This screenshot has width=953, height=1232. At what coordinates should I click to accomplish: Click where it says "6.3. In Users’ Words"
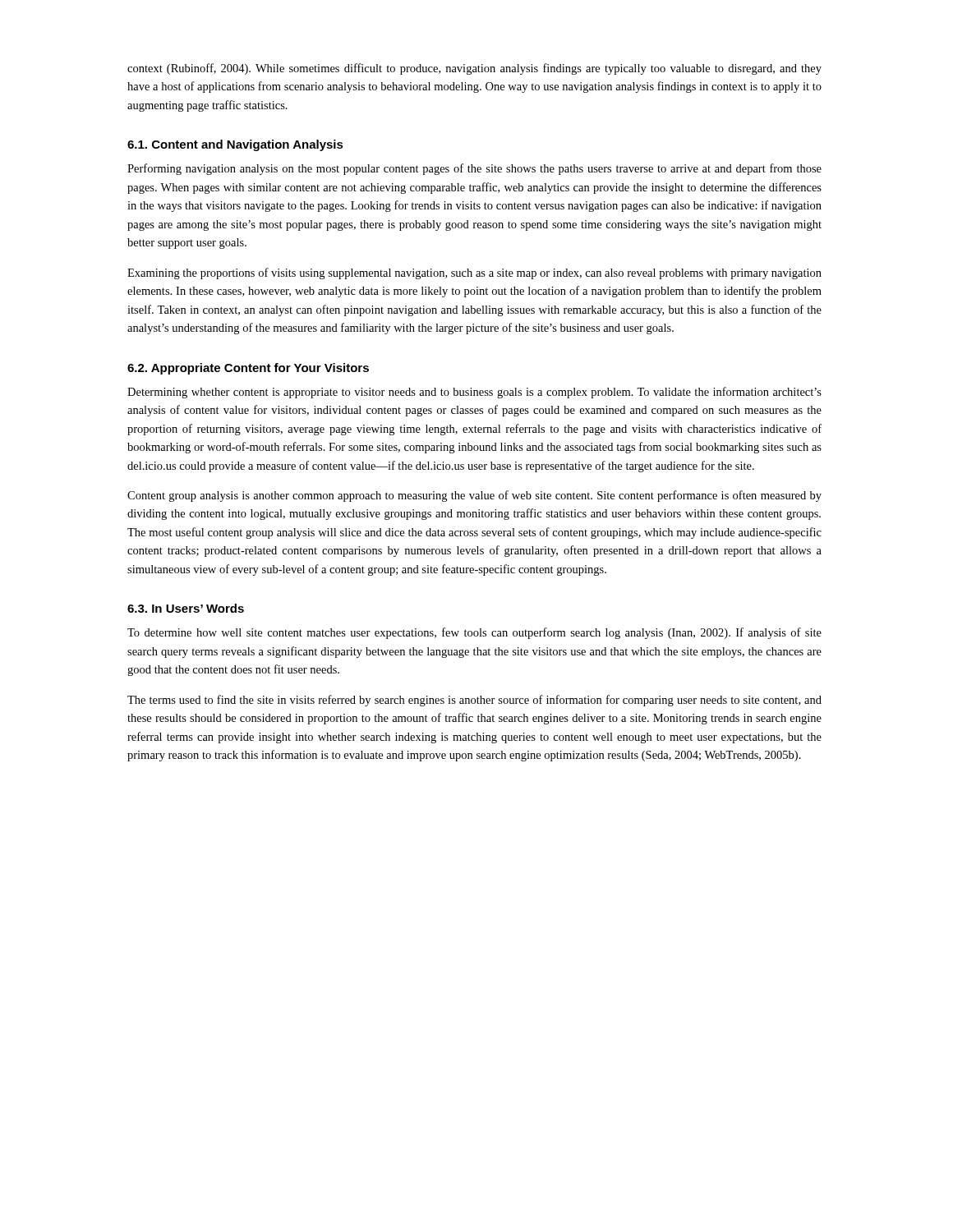186,608
